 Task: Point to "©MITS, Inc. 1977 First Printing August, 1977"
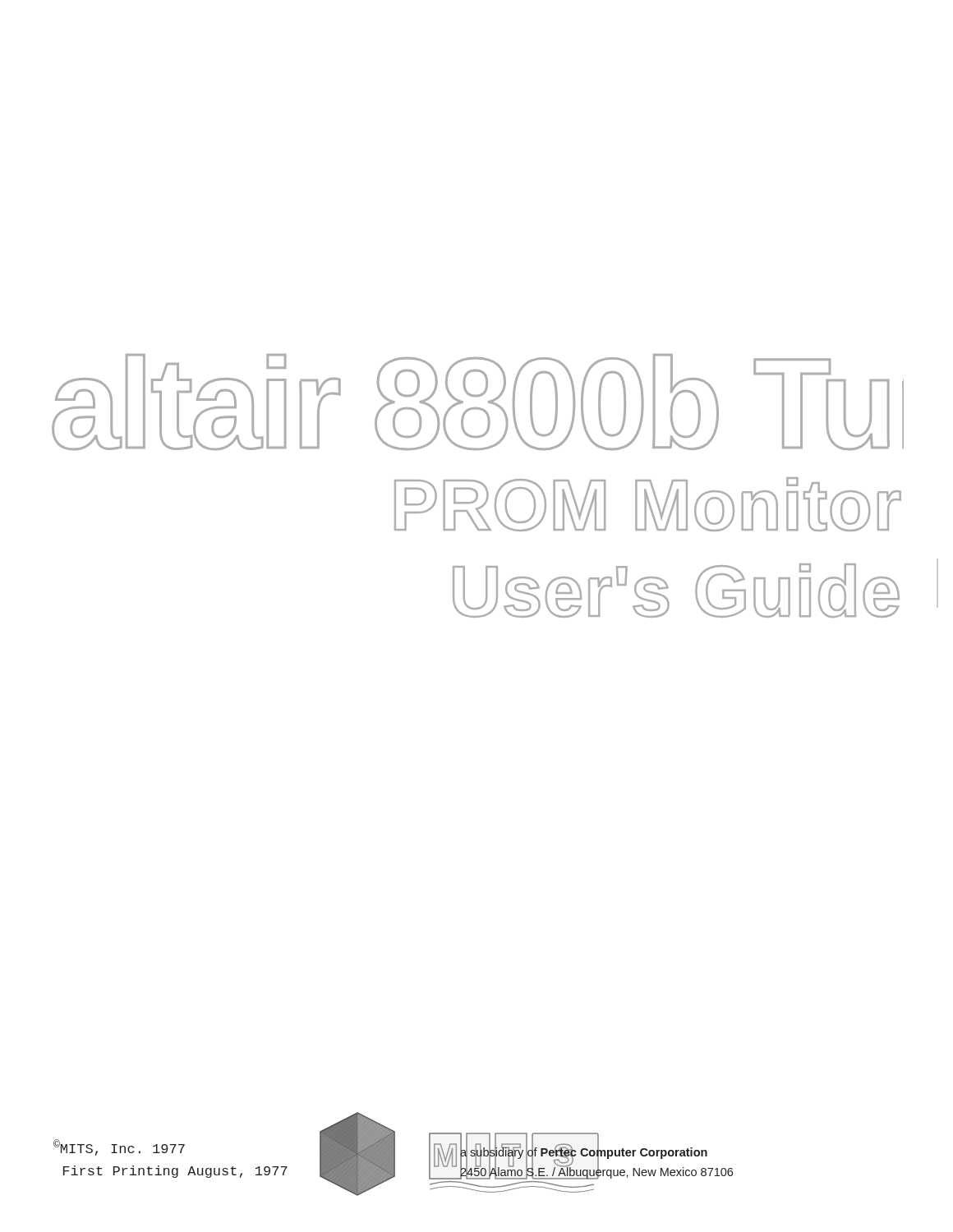pyautogui.click(x=171, y=1159)
